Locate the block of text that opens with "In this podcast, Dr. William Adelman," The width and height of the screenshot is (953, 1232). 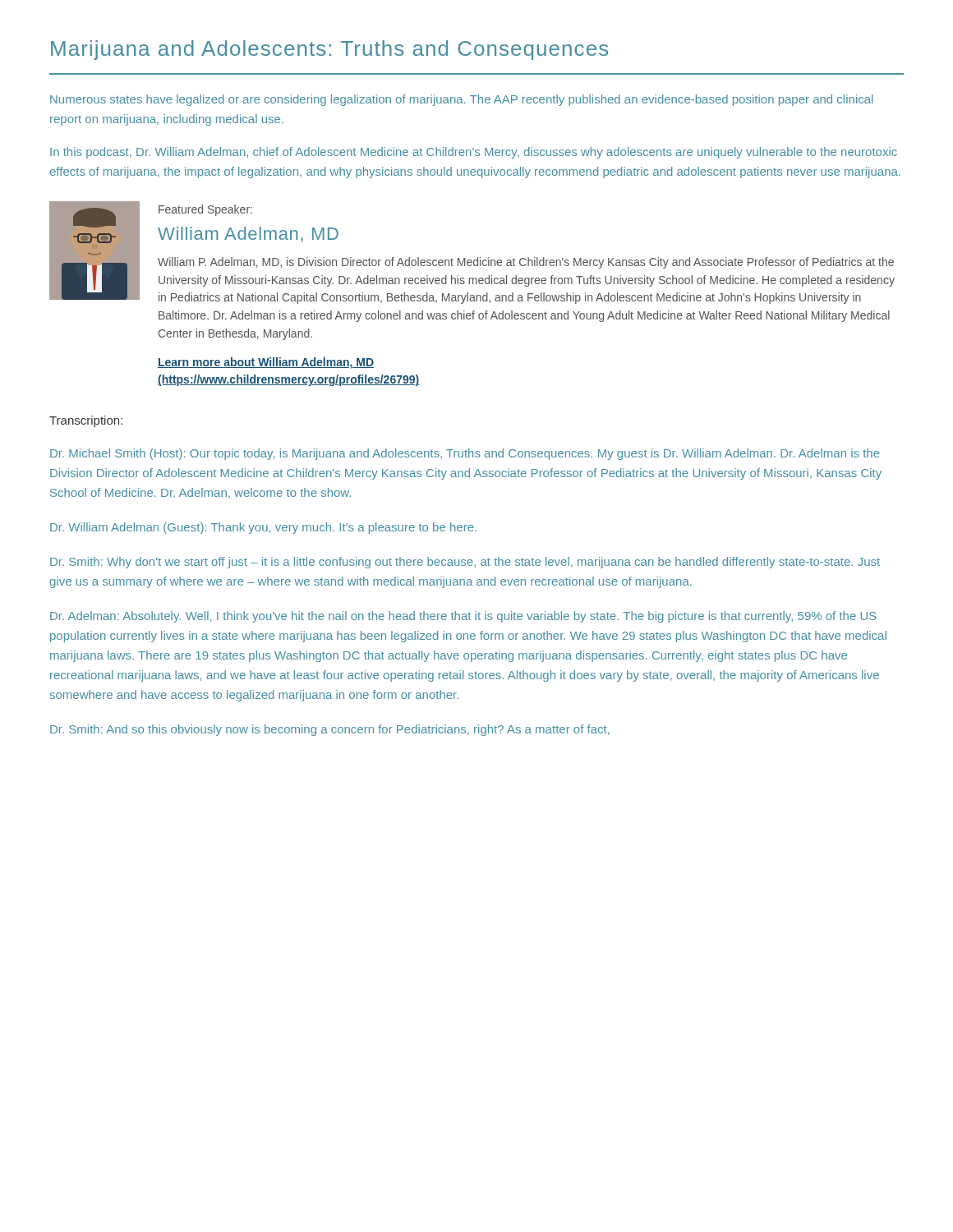(475, 161)
